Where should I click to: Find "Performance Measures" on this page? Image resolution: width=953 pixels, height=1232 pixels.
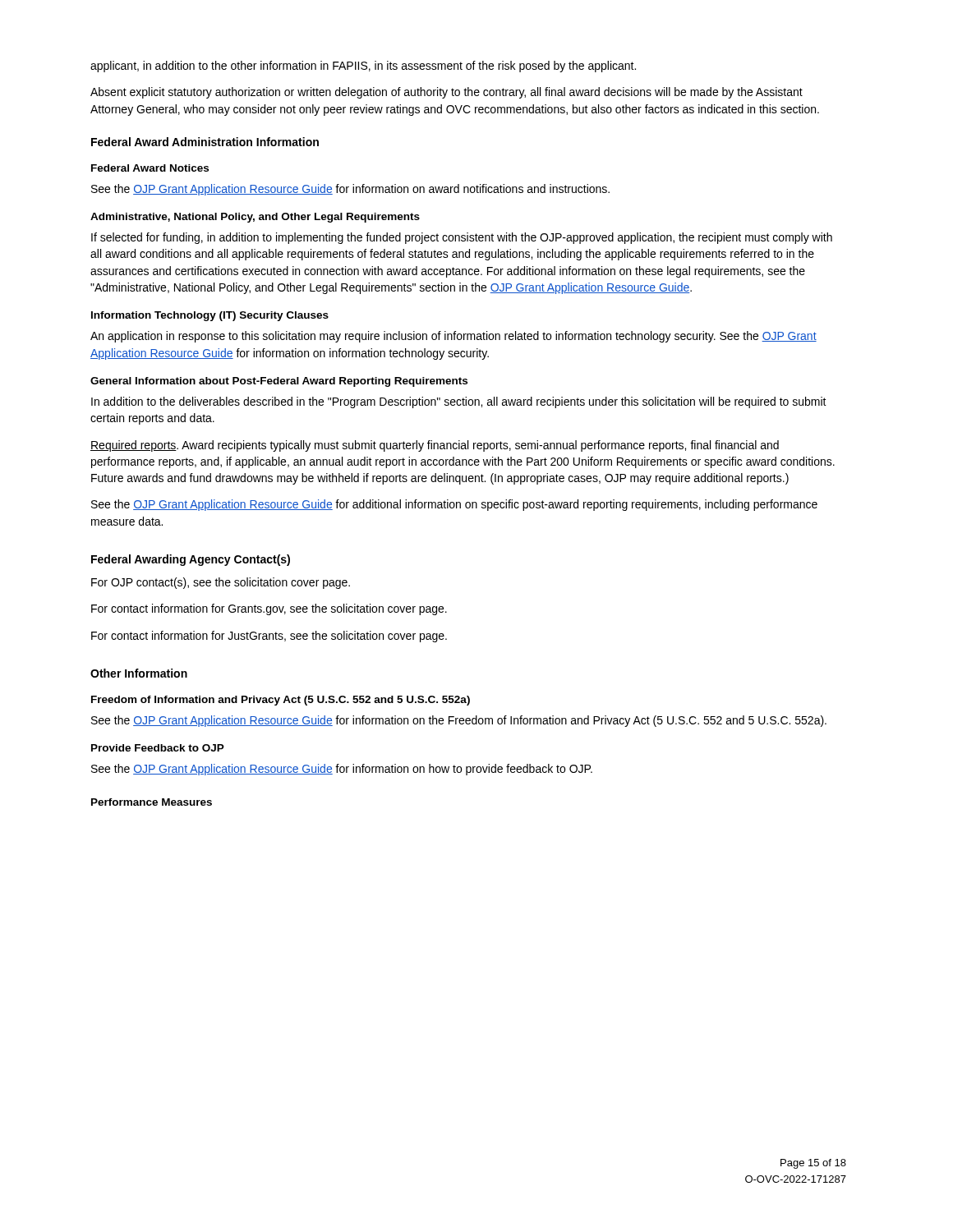click(151, 802)
